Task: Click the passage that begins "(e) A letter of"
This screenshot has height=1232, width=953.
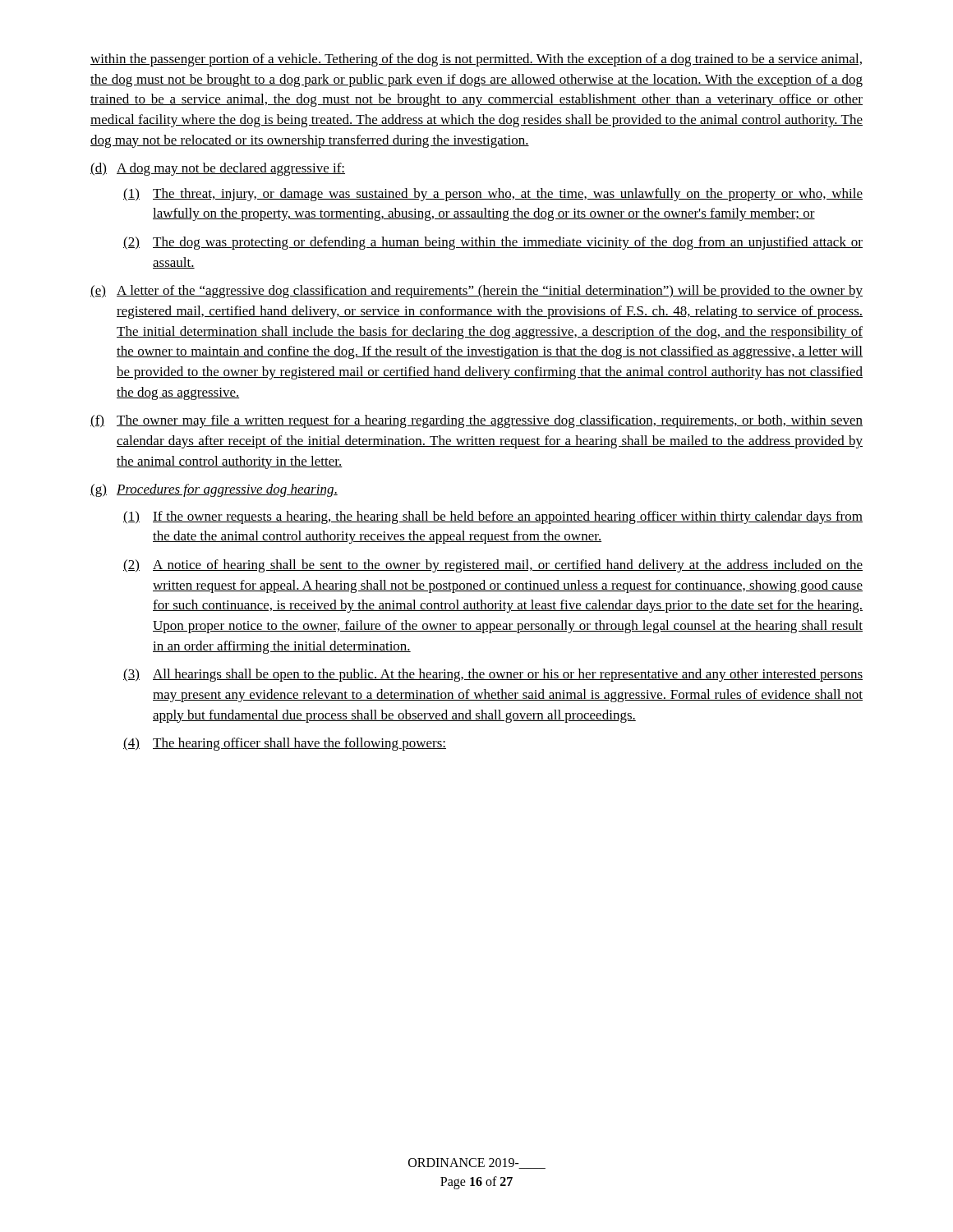Action: [x=476, y=342]
